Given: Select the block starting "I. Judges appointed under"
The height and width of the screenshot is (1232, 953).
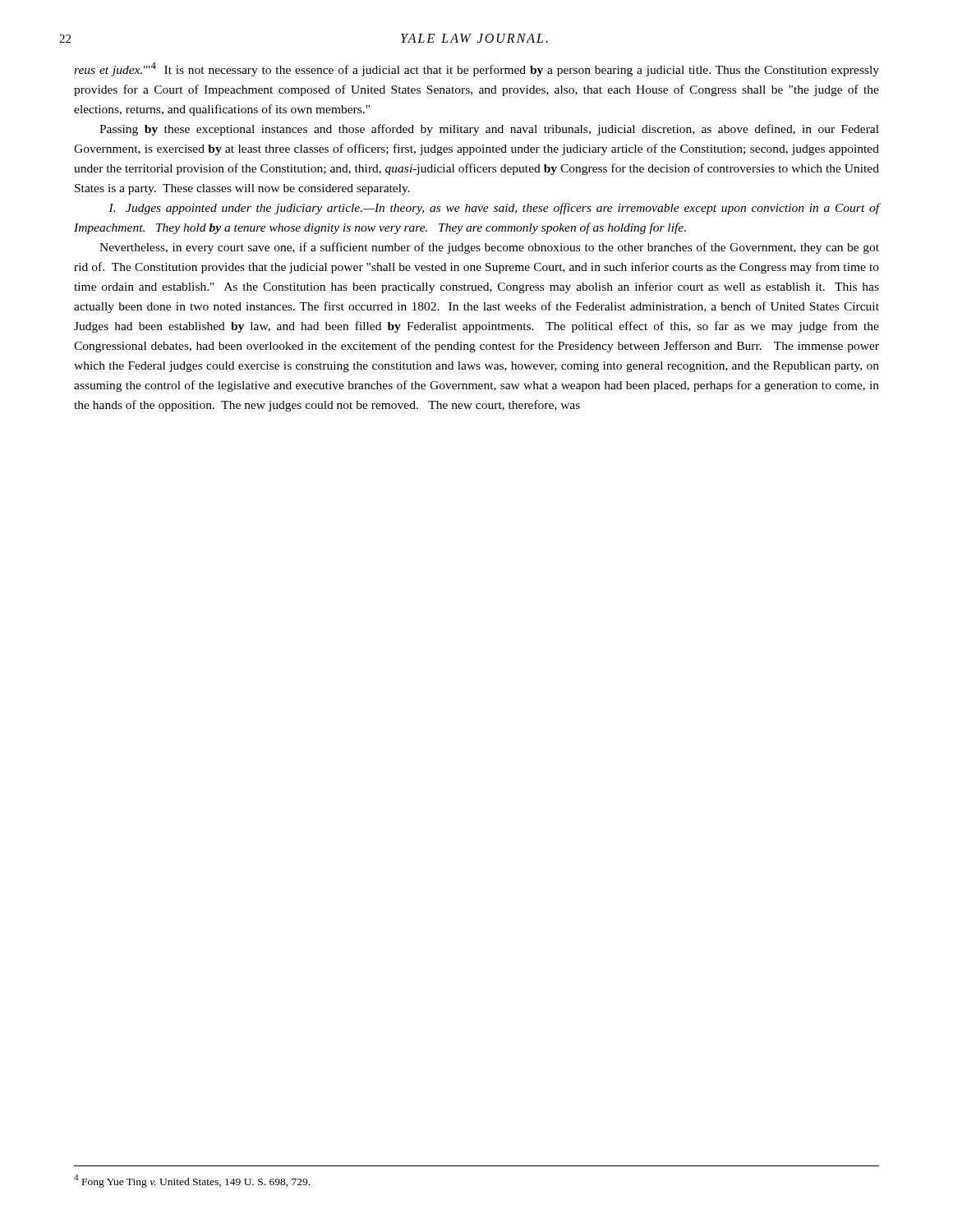Looking at the screenshot, I should coord(476,218).
